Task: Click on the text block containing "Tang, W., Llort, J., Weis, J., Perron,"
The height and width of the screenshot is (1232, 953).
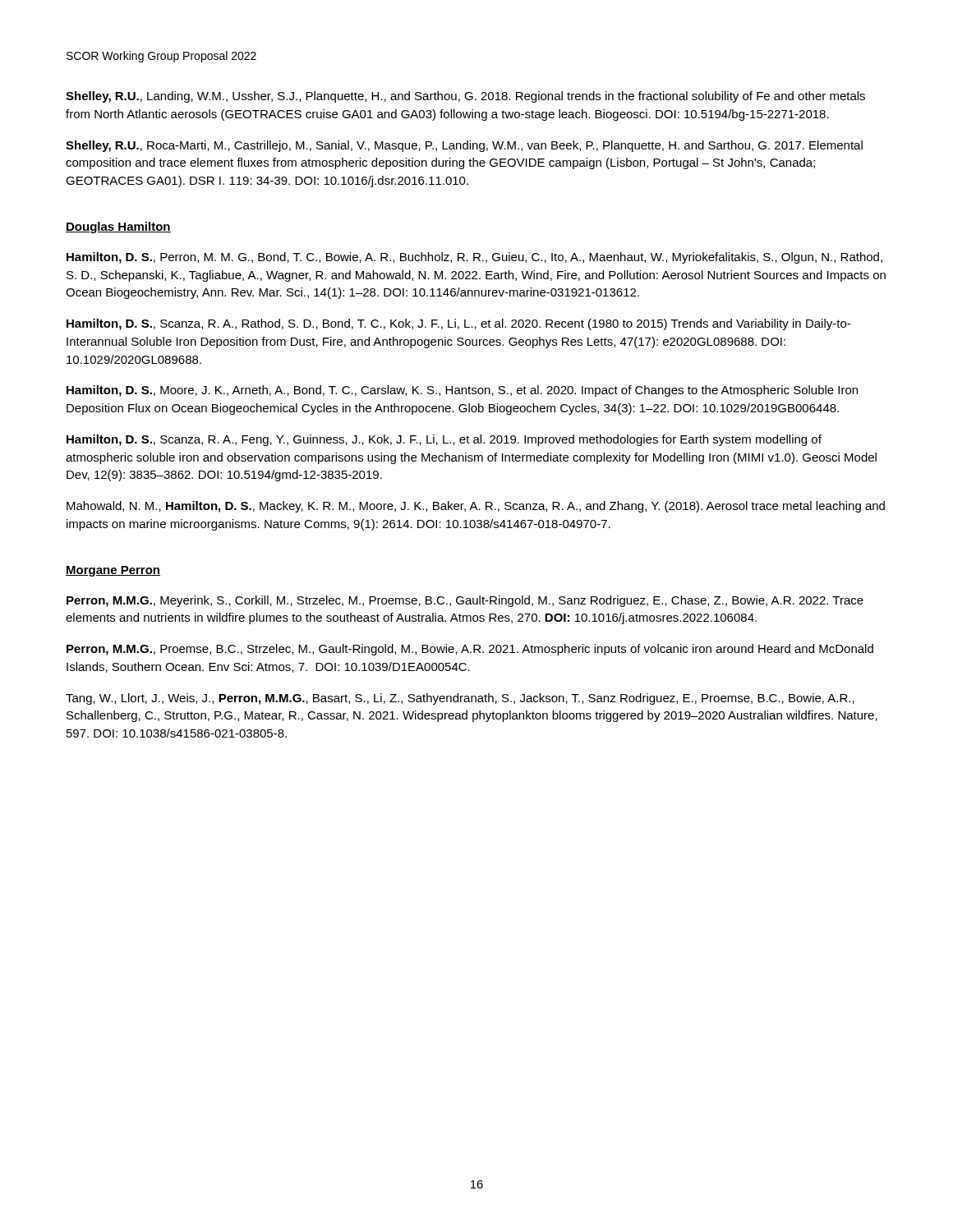Action: point(472,715)
